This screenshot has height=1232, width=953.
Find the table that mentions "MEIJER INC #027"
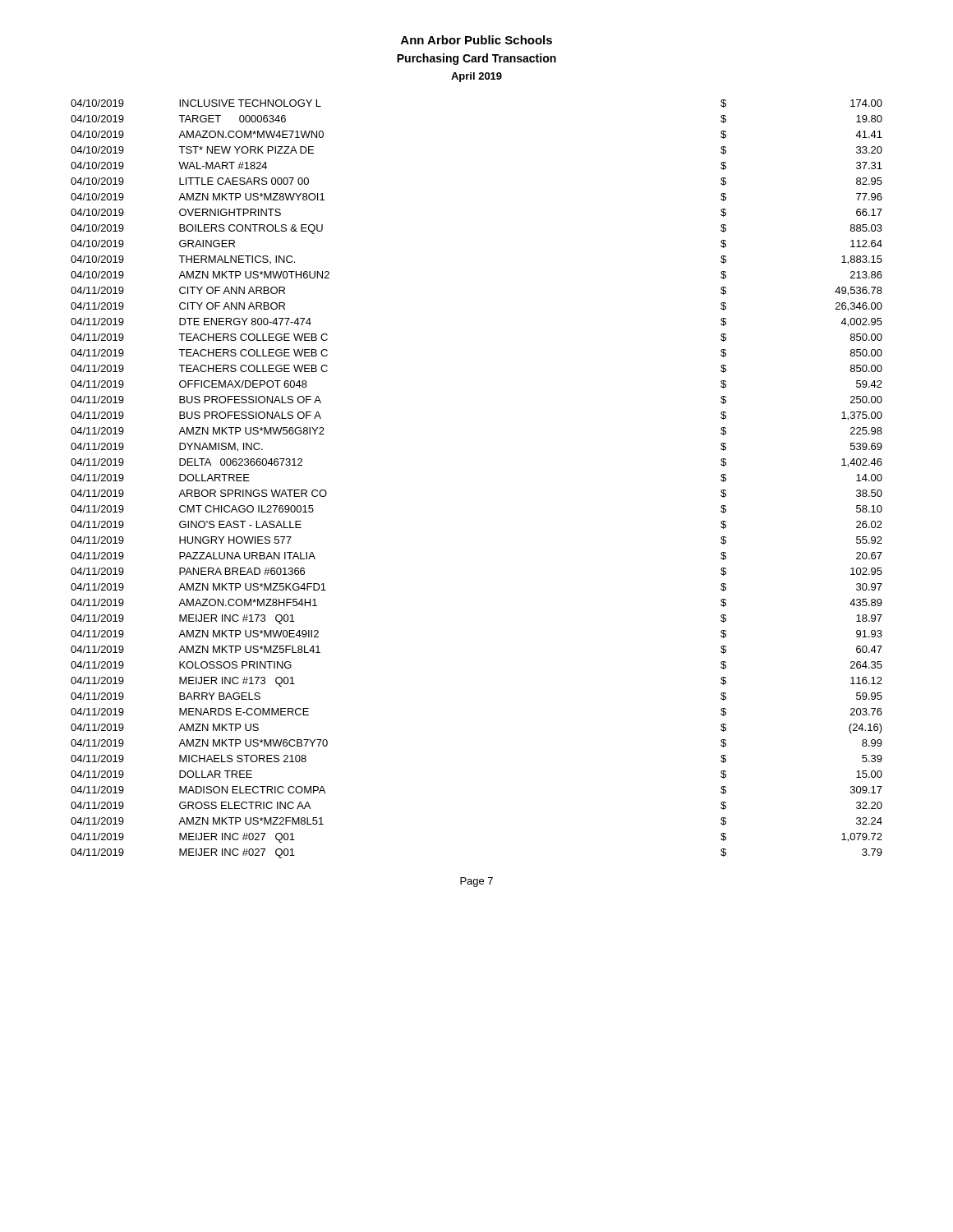click(x=476, y=478)
